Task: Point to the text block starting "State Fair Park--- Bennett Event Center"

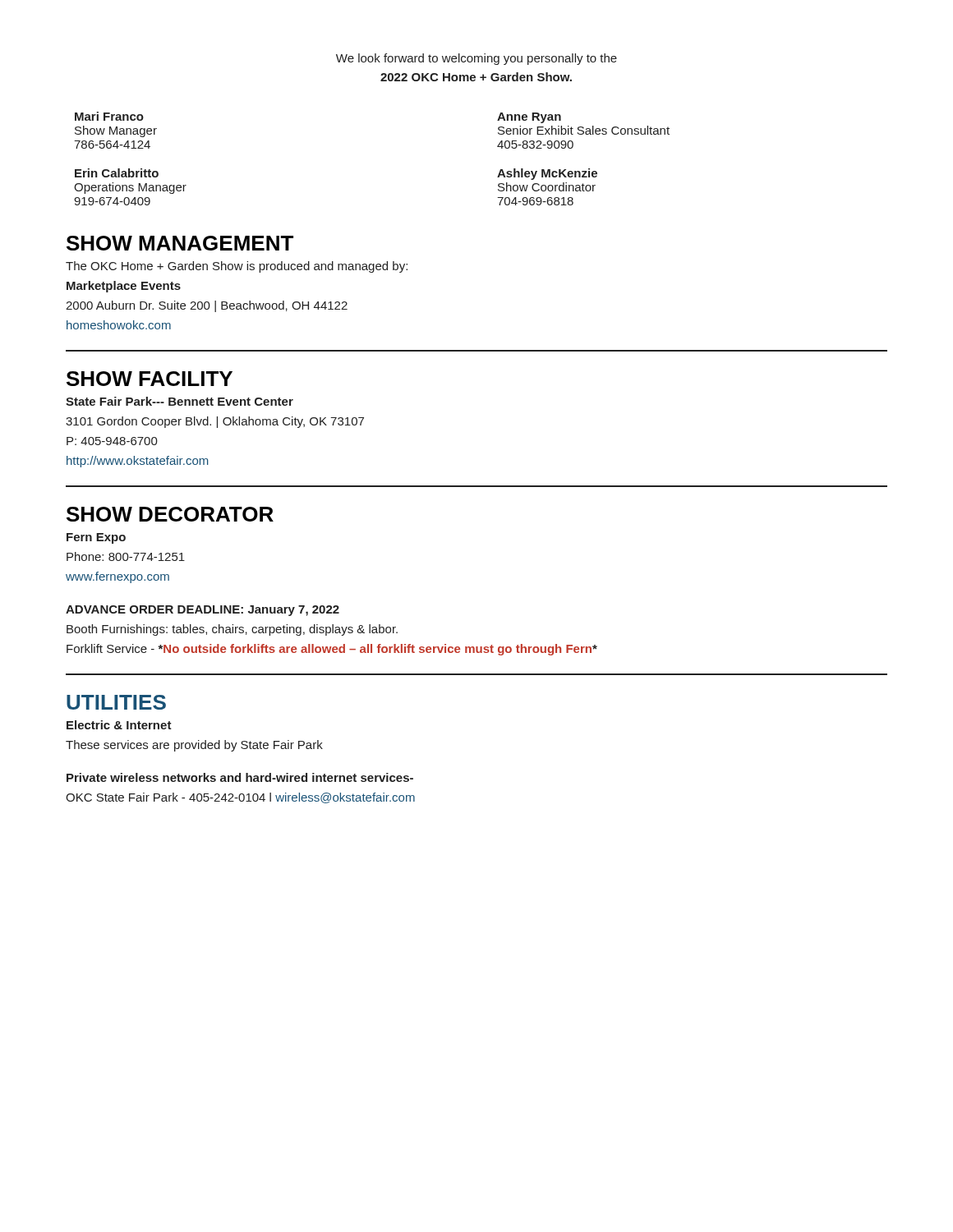Action: pyautogui.click(x=215, y=431)
